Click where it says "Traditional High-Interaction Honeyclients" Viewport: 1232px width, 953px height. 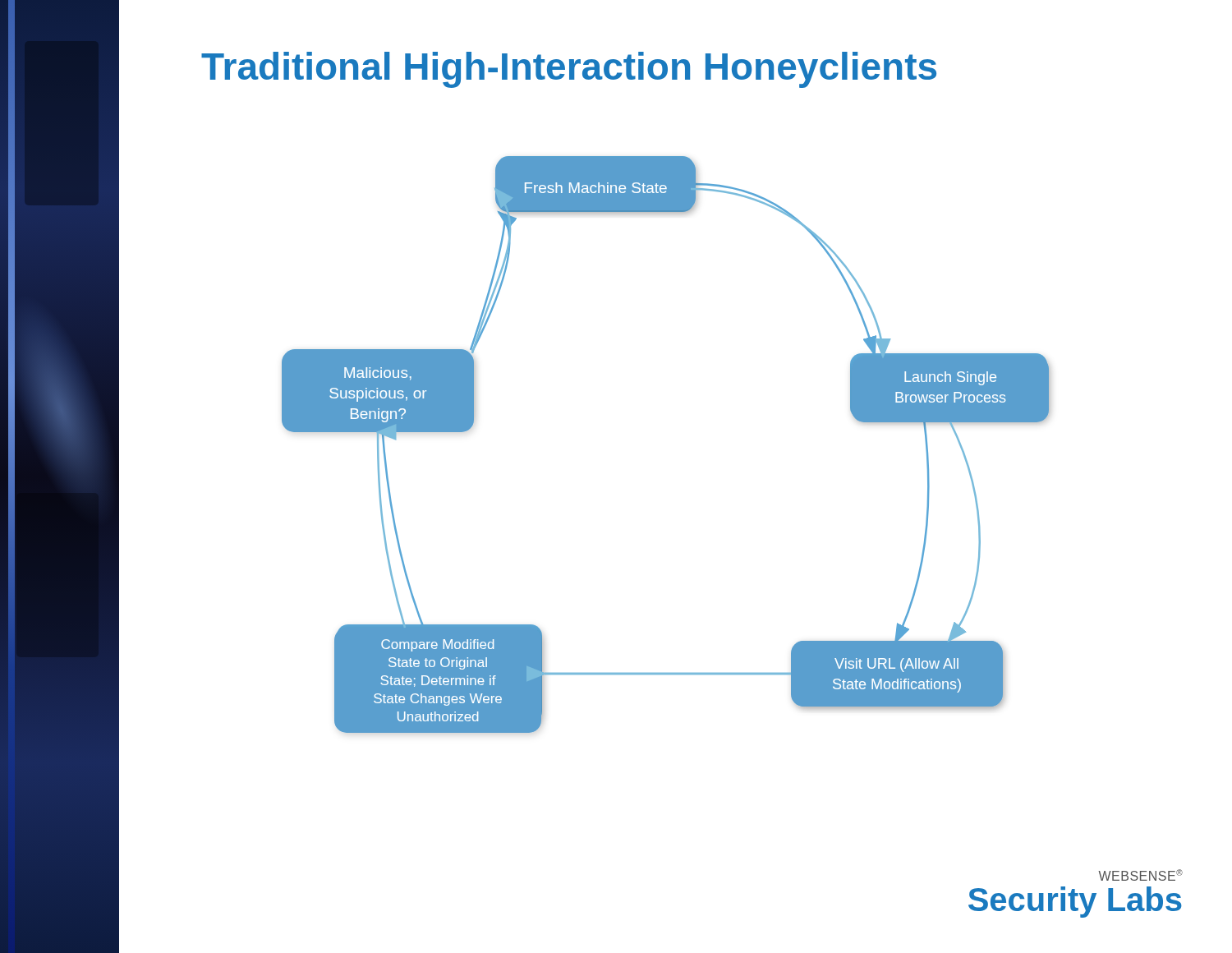[x=694, y=67]
